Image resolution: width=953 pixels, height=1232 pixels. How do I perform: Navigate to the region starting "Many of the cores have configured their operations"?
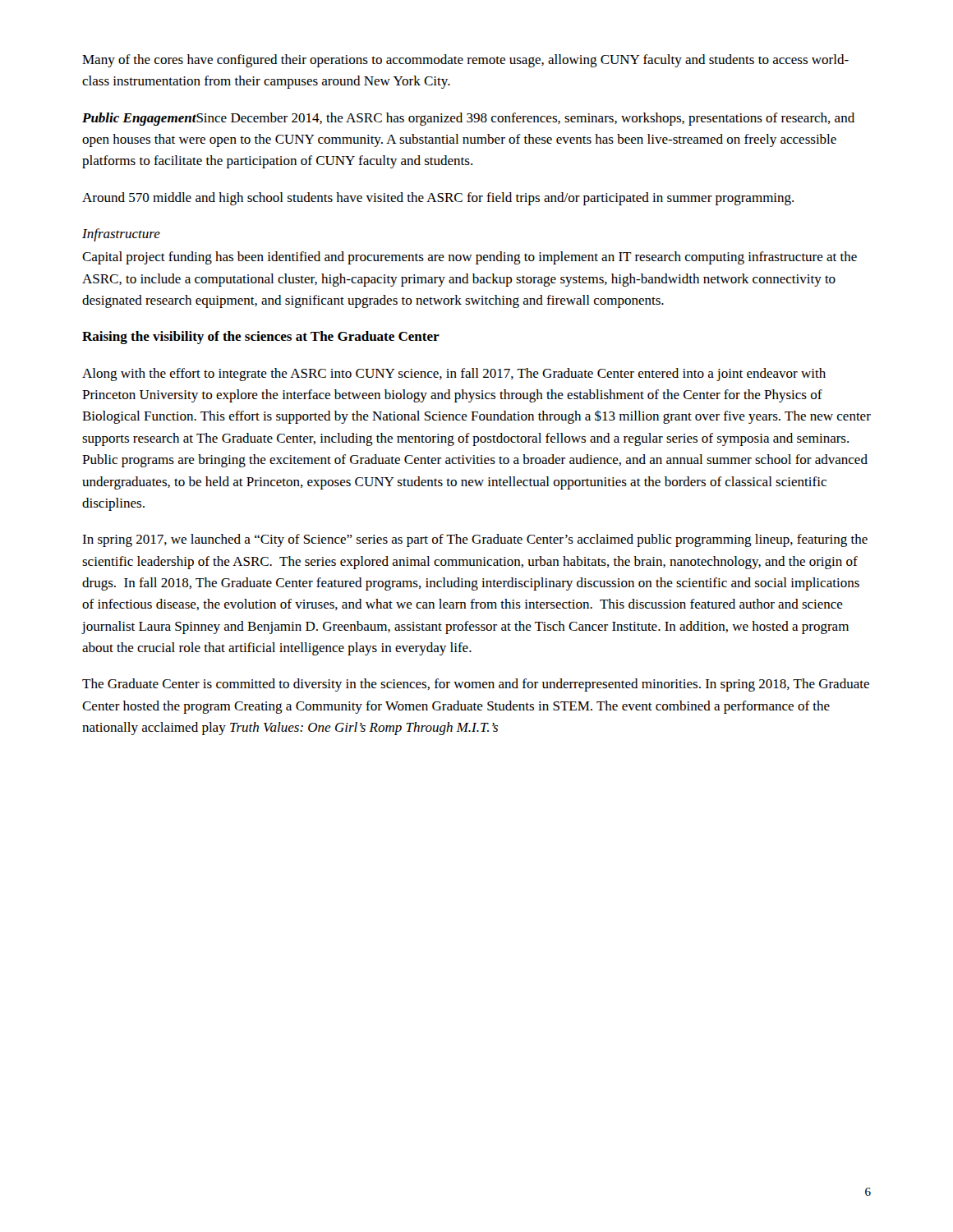pos(476,71)
